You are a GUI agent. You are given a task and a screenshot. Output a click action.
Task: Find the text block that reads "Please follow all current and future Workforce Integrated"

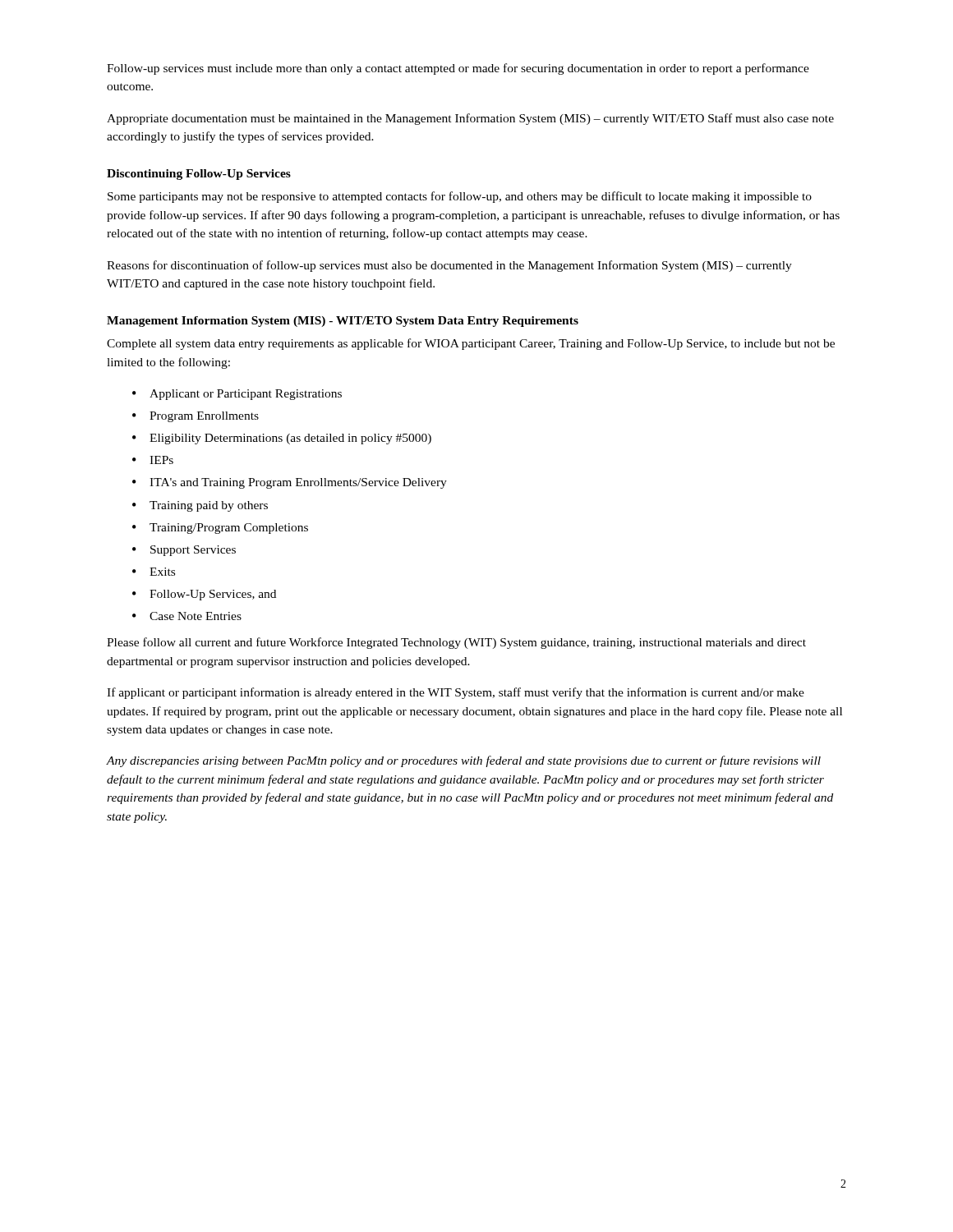pos(456,651)
